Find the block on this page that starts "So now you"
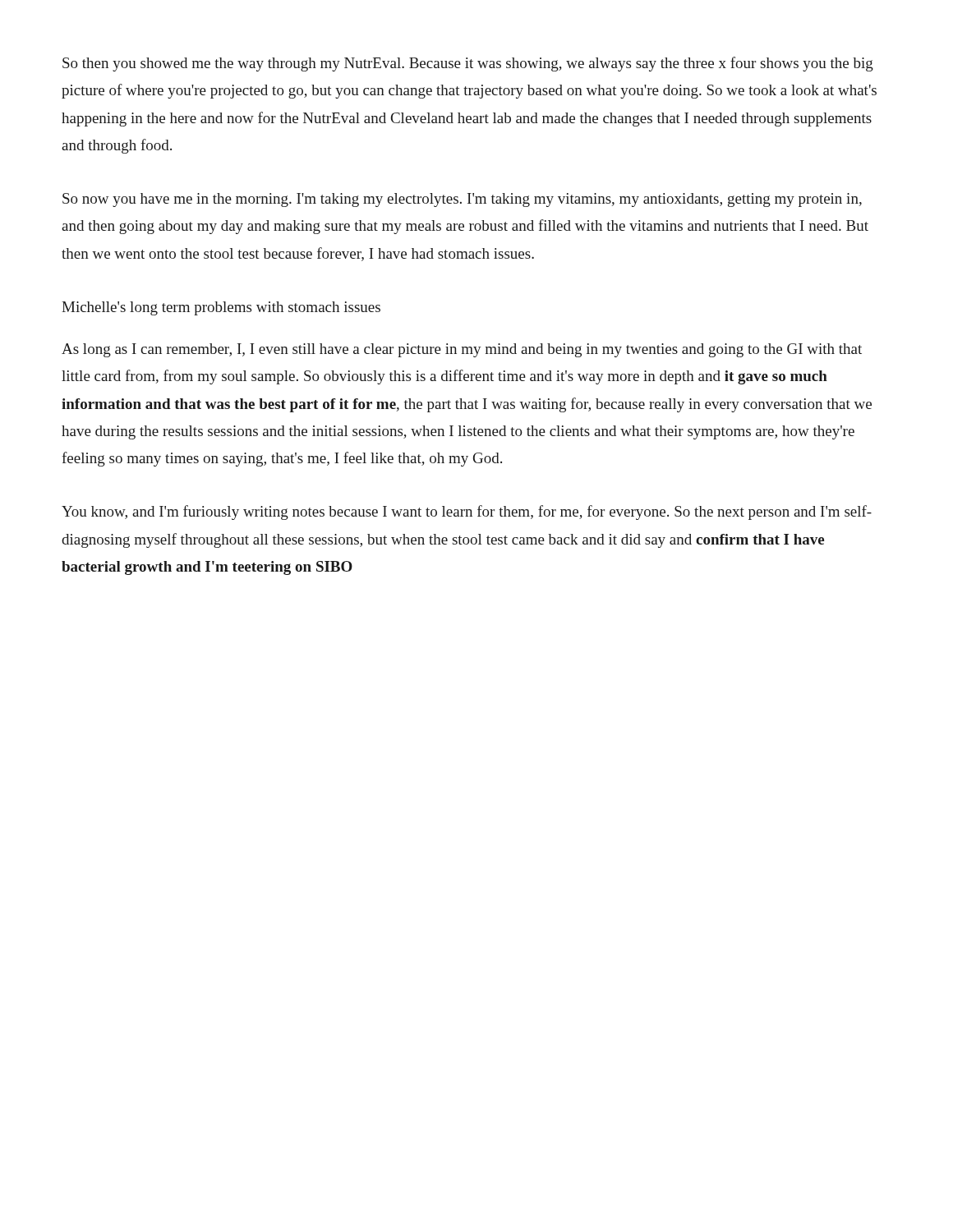Screen dimensions: 1232x953 pyautogui.click(x=465, y=226)
